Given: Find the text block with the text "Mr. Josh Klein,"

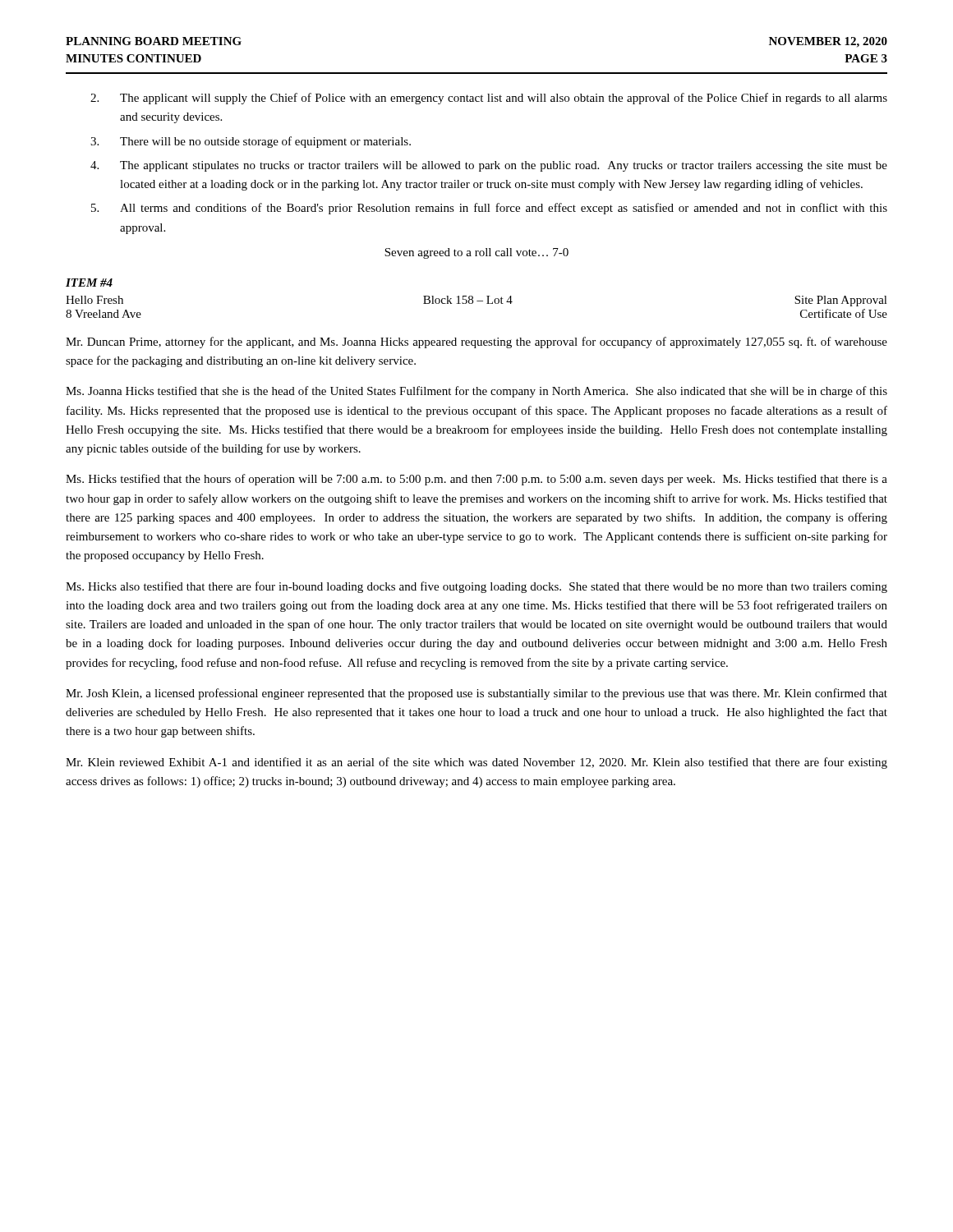Looking at the screenshot, I should pyautogui.click(x=476, y=712).
